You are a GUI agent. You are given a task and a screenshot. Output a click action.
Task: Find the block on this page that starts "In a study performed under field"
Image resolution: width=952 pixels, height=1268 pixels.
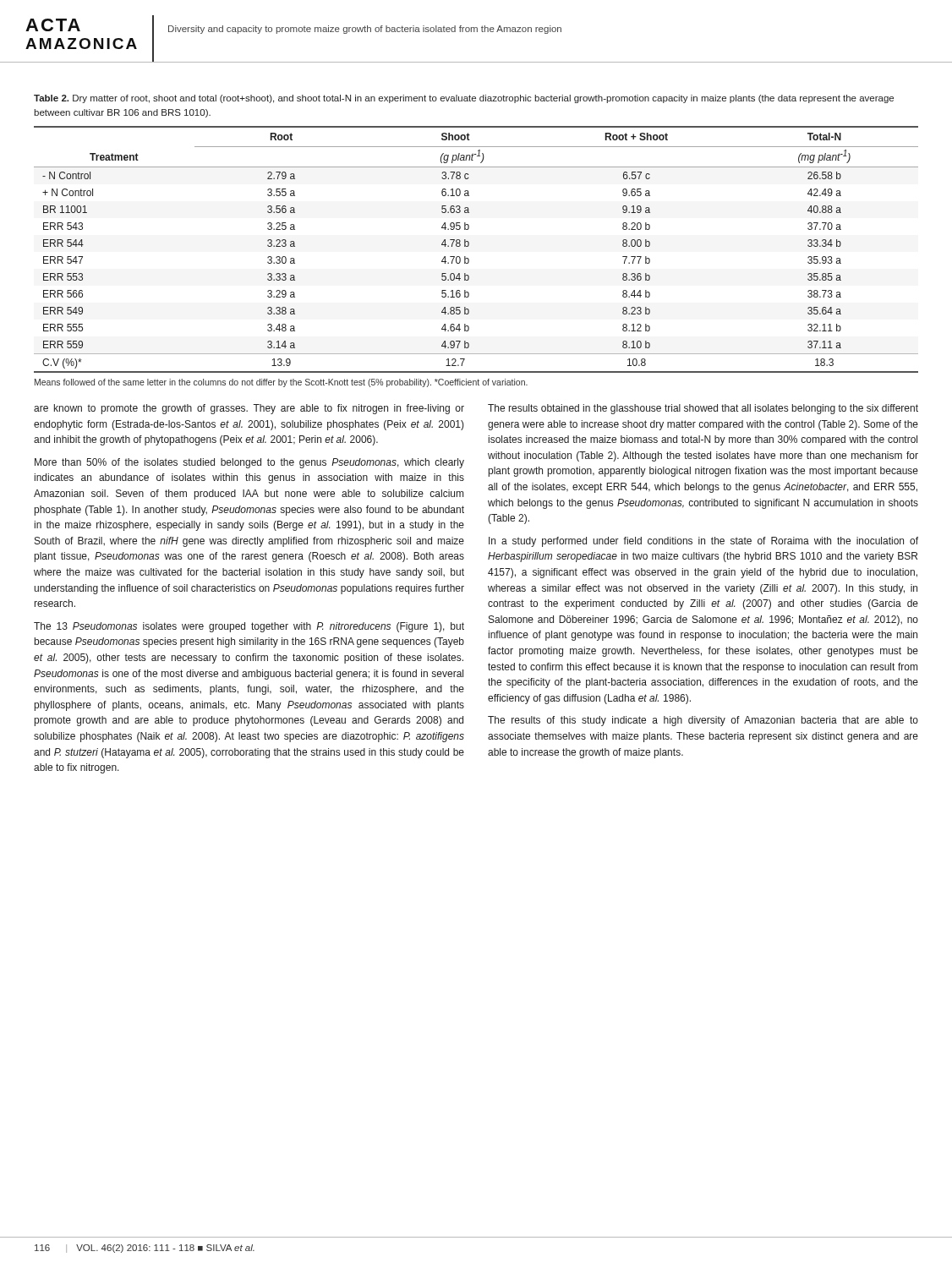click(x=703, y=620)
